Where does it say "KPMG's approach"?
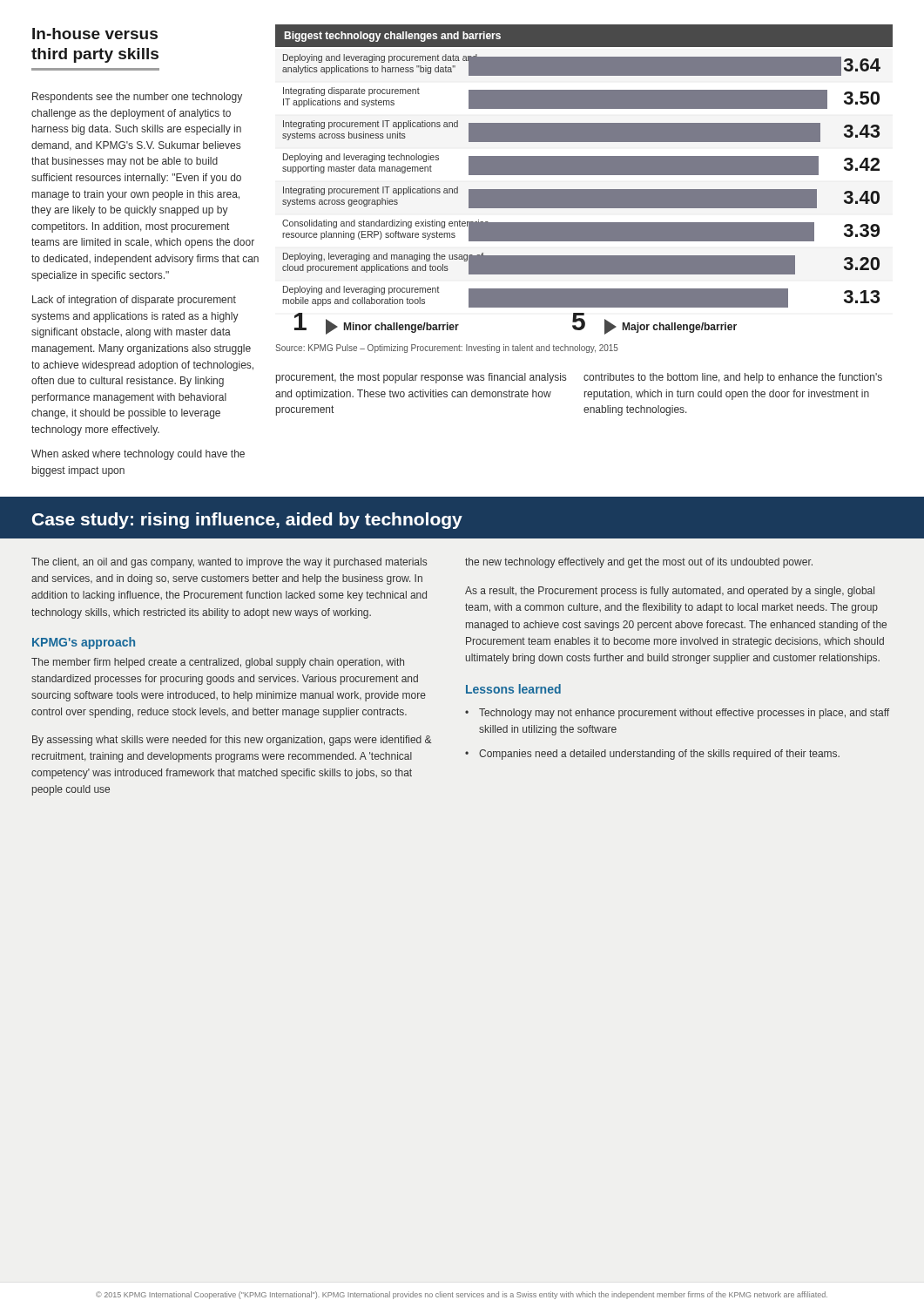Viewport: 924px width, 1307px height. point(84,642)
